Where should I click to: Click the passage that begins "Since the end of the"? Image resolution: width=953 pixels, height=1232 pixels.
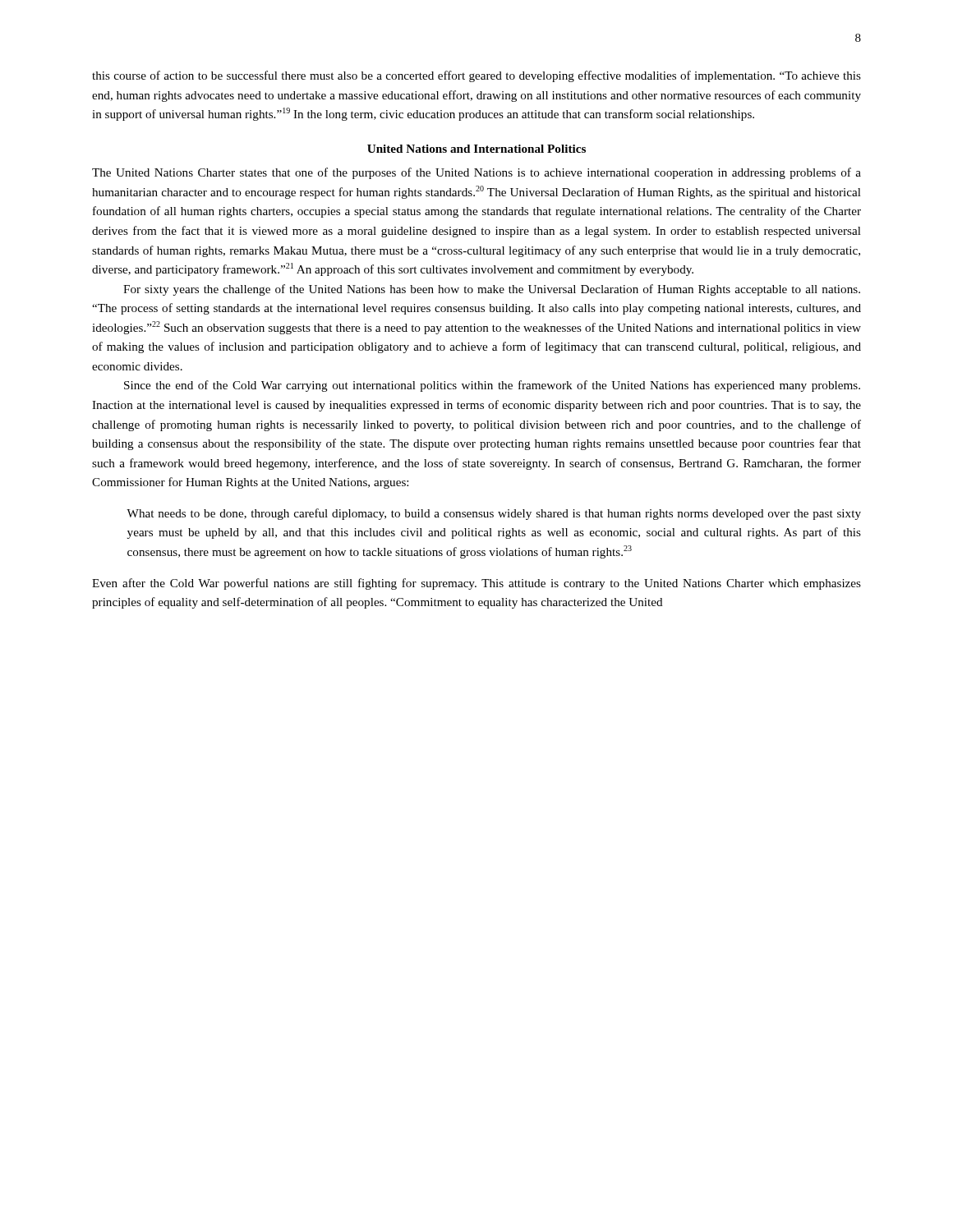coord(476,434)
